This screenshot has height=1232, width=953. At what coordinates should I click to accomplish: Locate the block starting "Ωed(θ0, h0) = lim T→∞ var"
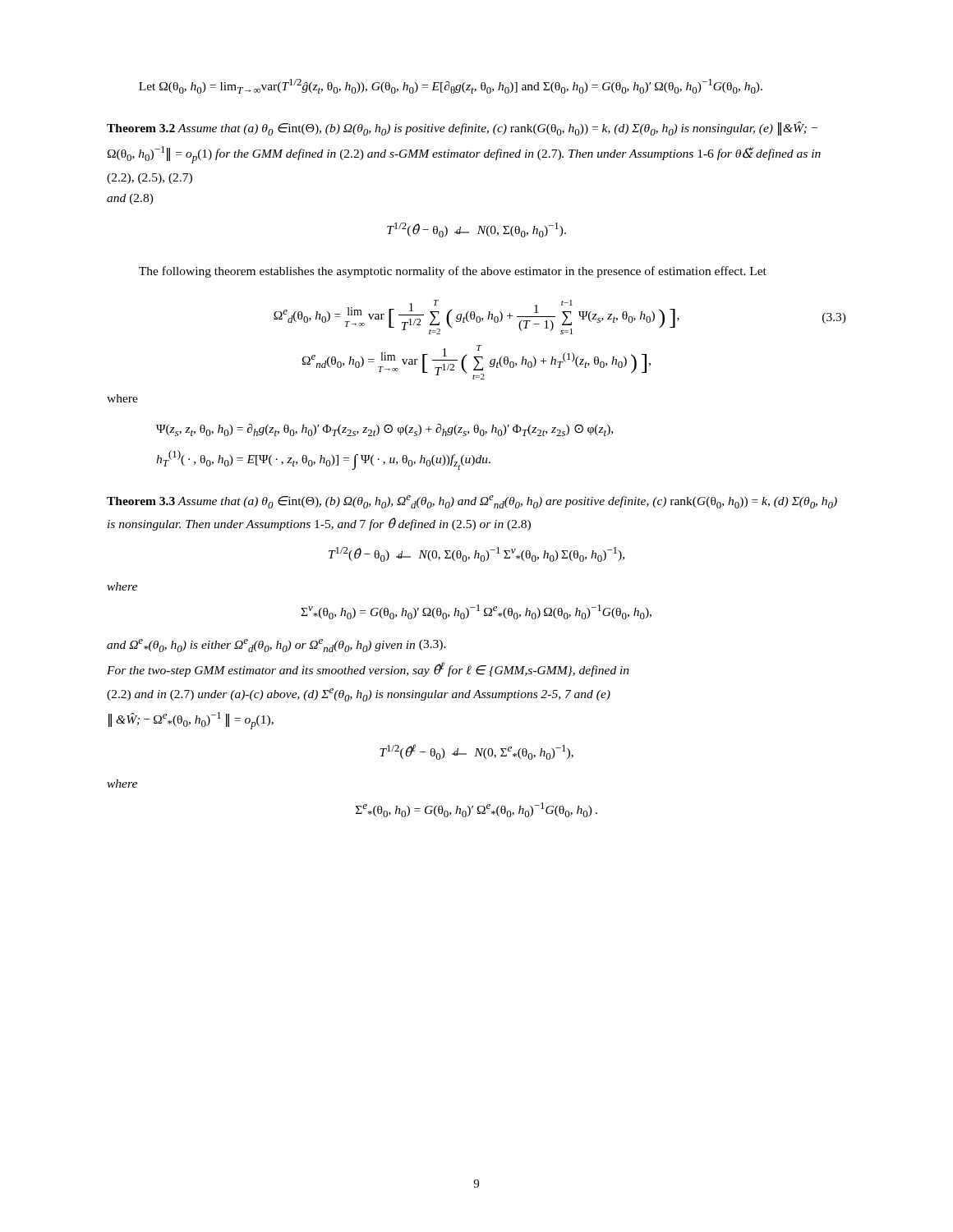click(476, 340)
